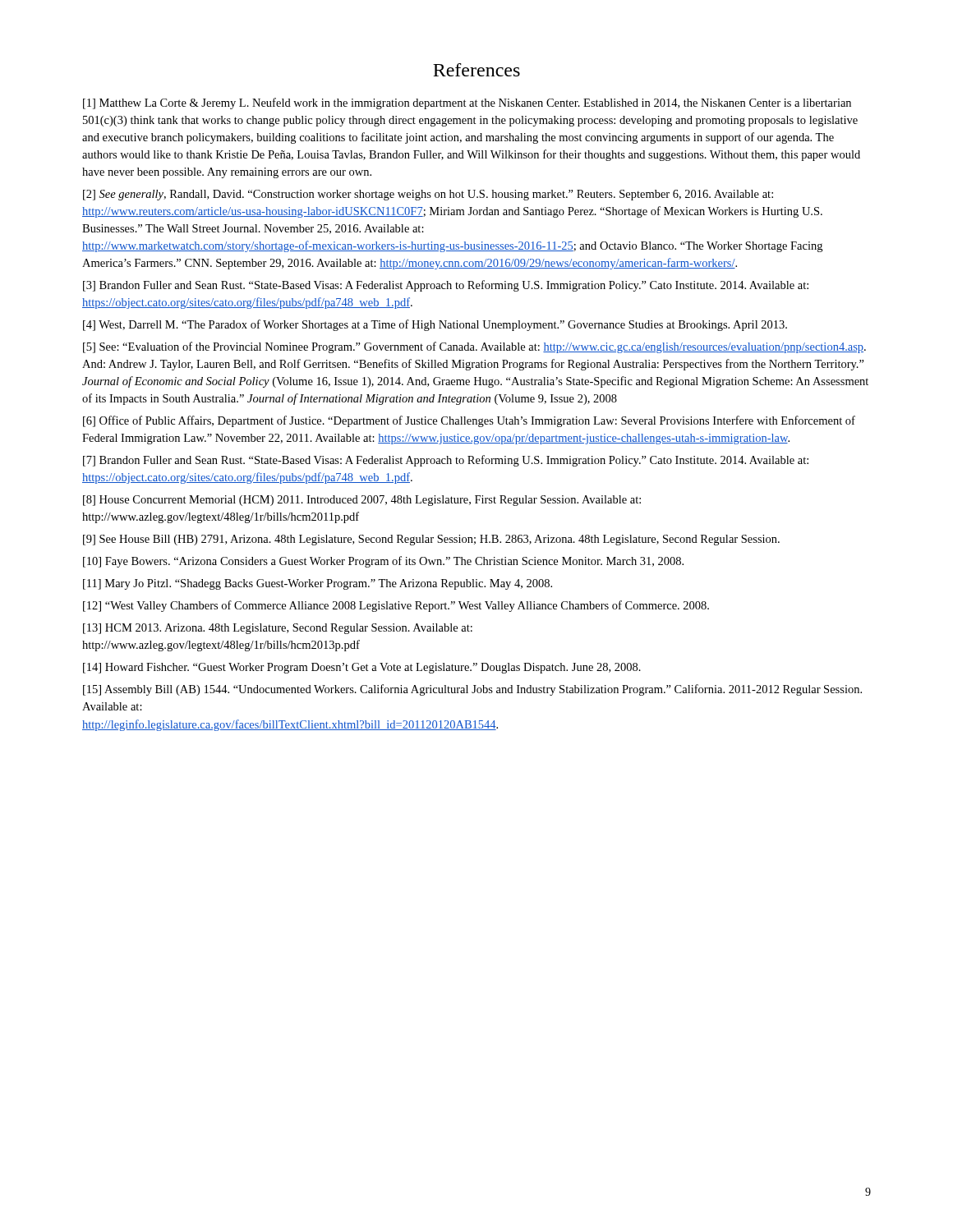Select the list item with the text "[5] See: “Evaluation of the Provincial"
This screenshot has width=953, height=1232.
tap(475, 373)
